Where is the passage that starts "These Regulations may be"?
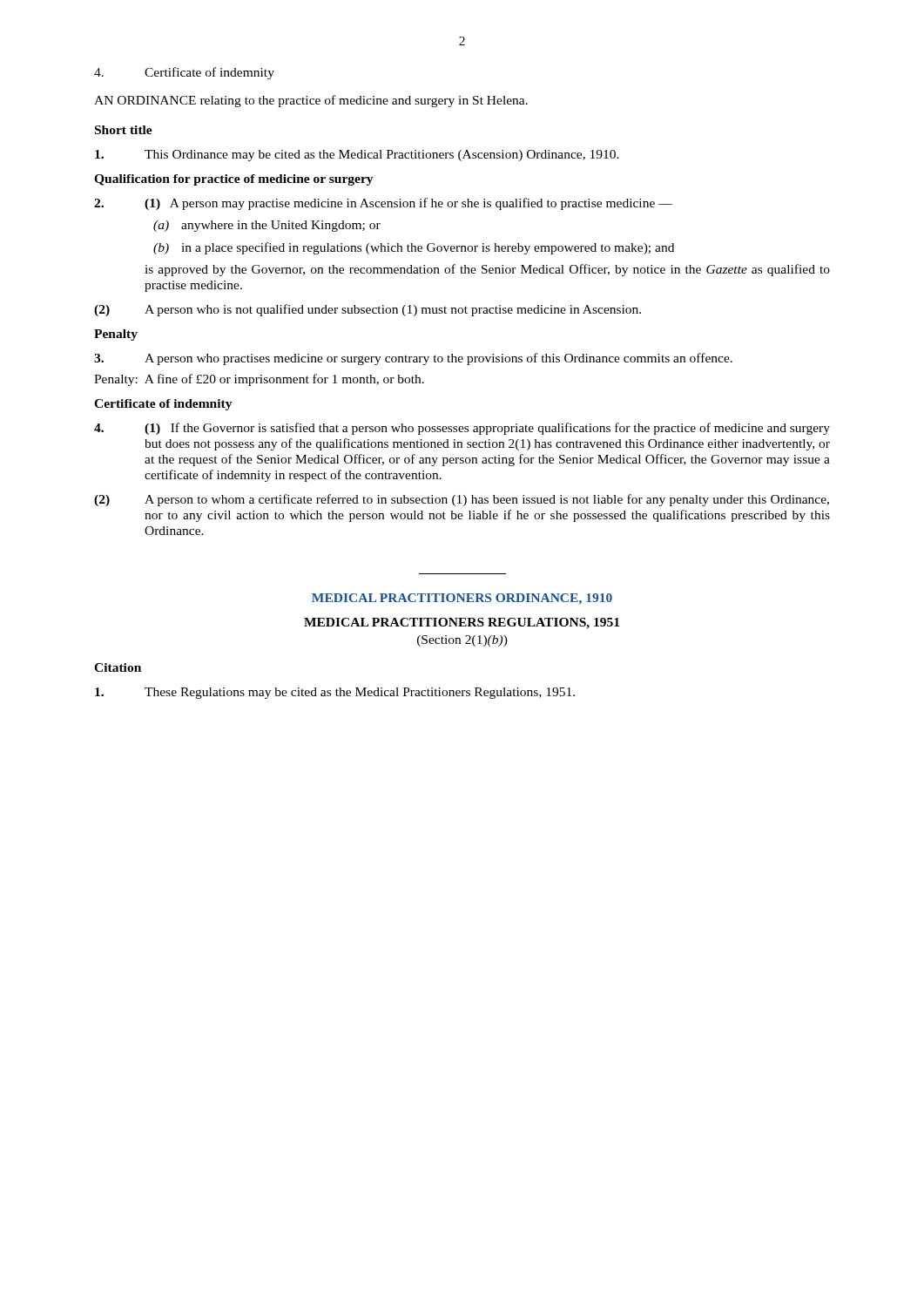The image size is (924, 1307). [x=462, y=691]
